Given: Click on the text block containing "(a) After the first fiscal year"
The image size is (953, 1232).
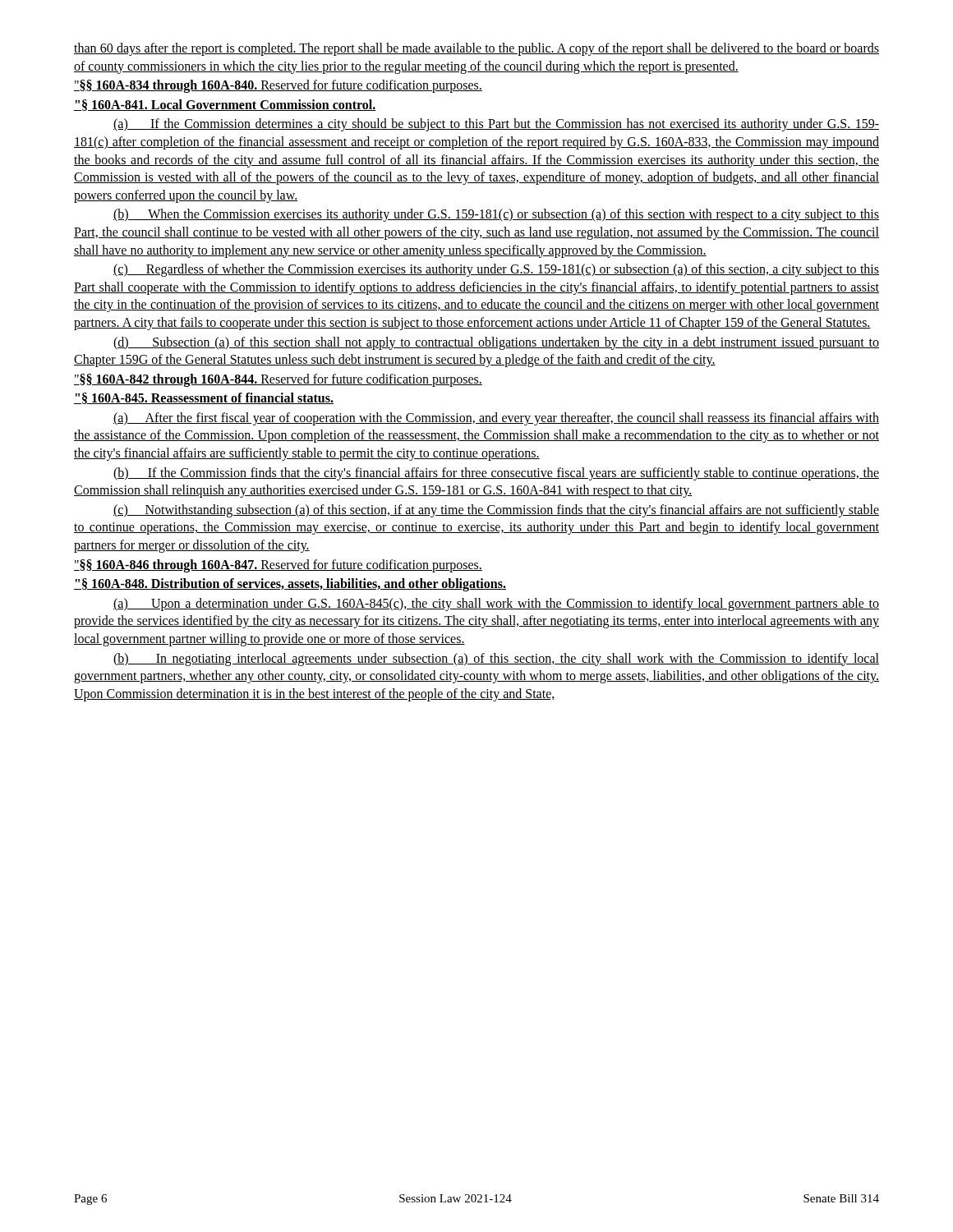Looking at the screenshot, I should pos(476,435).
